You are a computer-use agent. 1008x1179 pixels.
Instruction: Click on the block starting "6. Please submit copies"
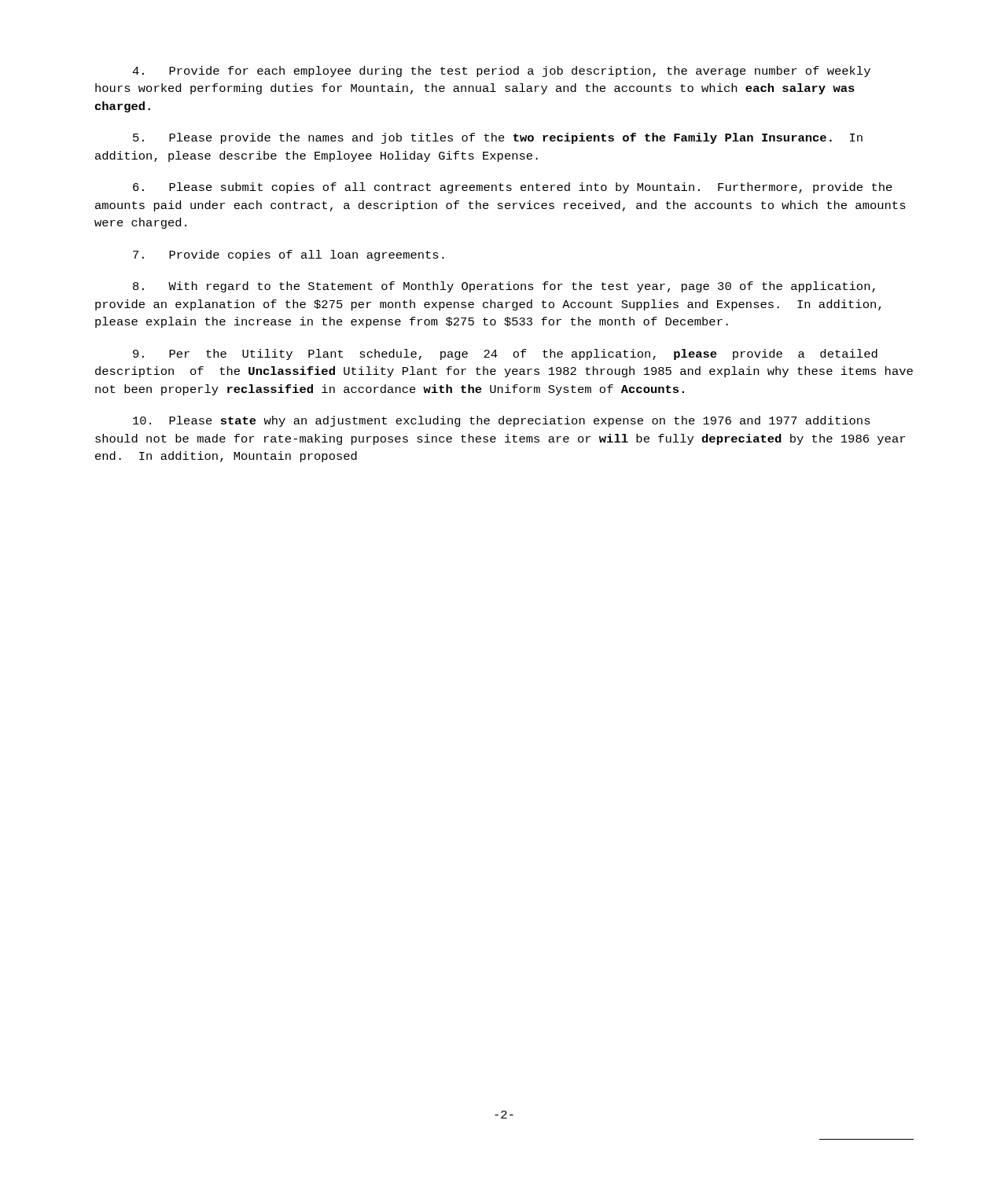point(500,206)
